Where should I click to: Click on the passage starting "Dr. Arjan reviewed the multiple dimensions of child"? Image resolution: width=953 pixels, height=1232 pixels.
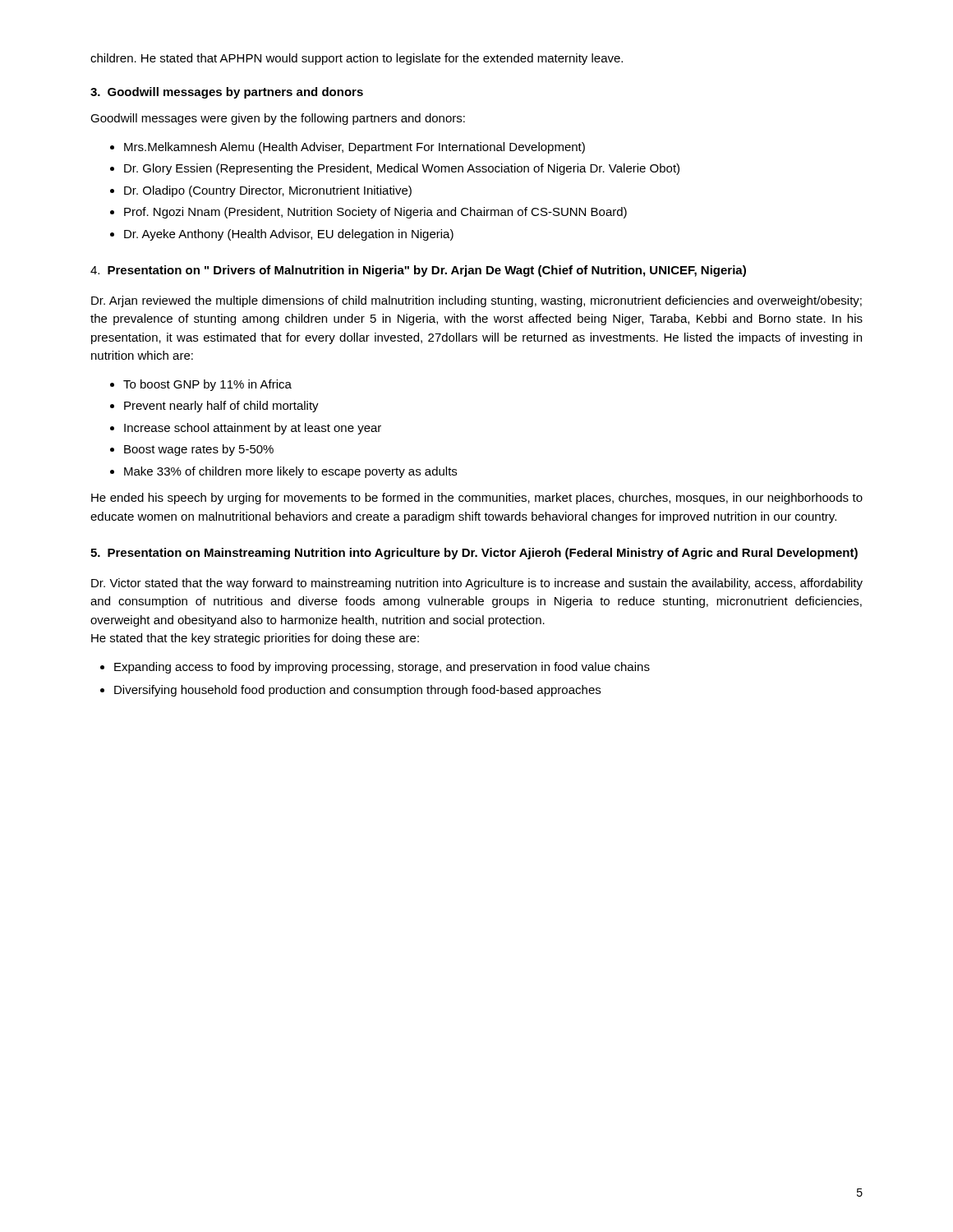[476, 328]
